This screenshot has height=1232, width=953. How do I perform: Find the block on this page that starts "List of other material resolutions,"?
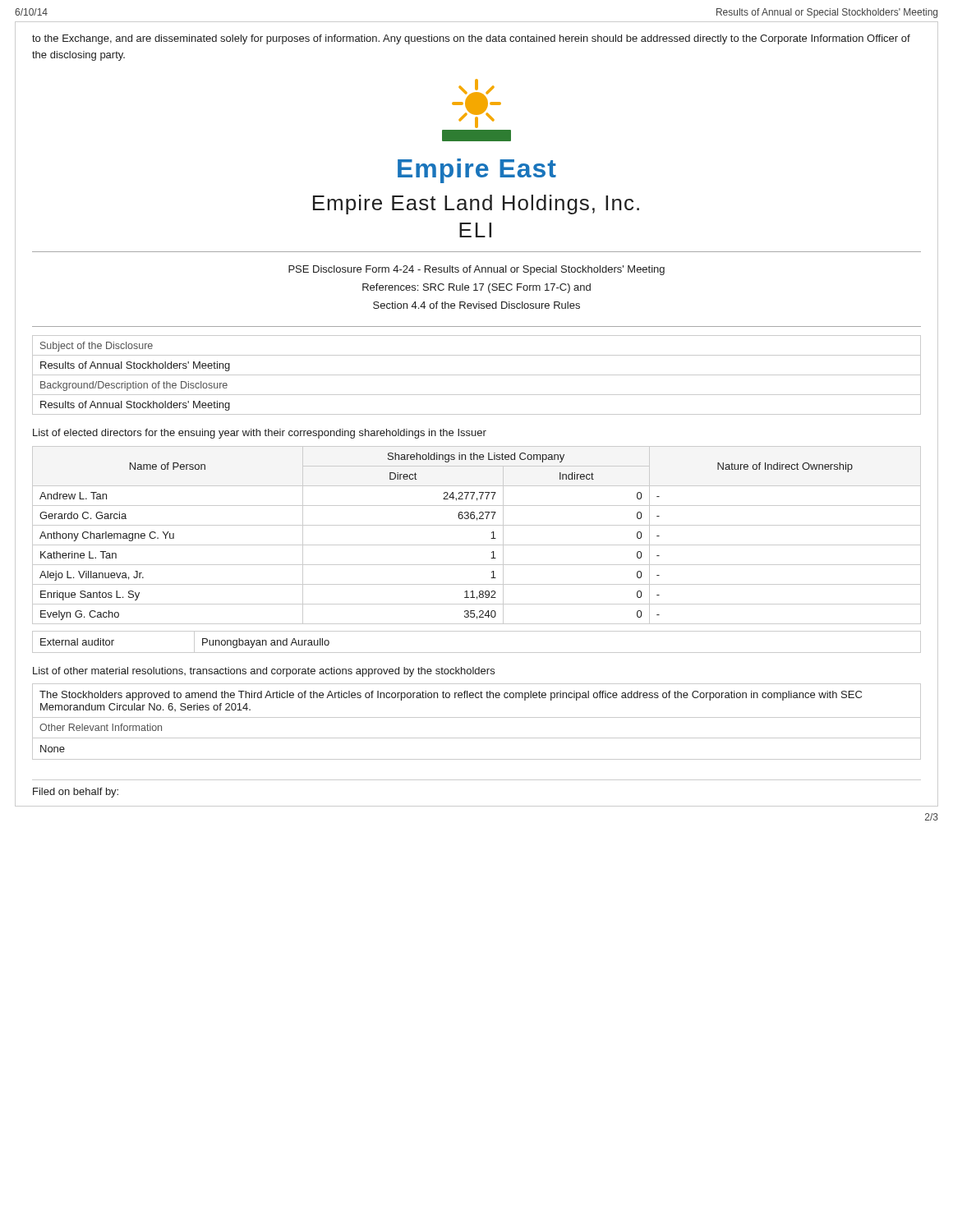(264, 670)
